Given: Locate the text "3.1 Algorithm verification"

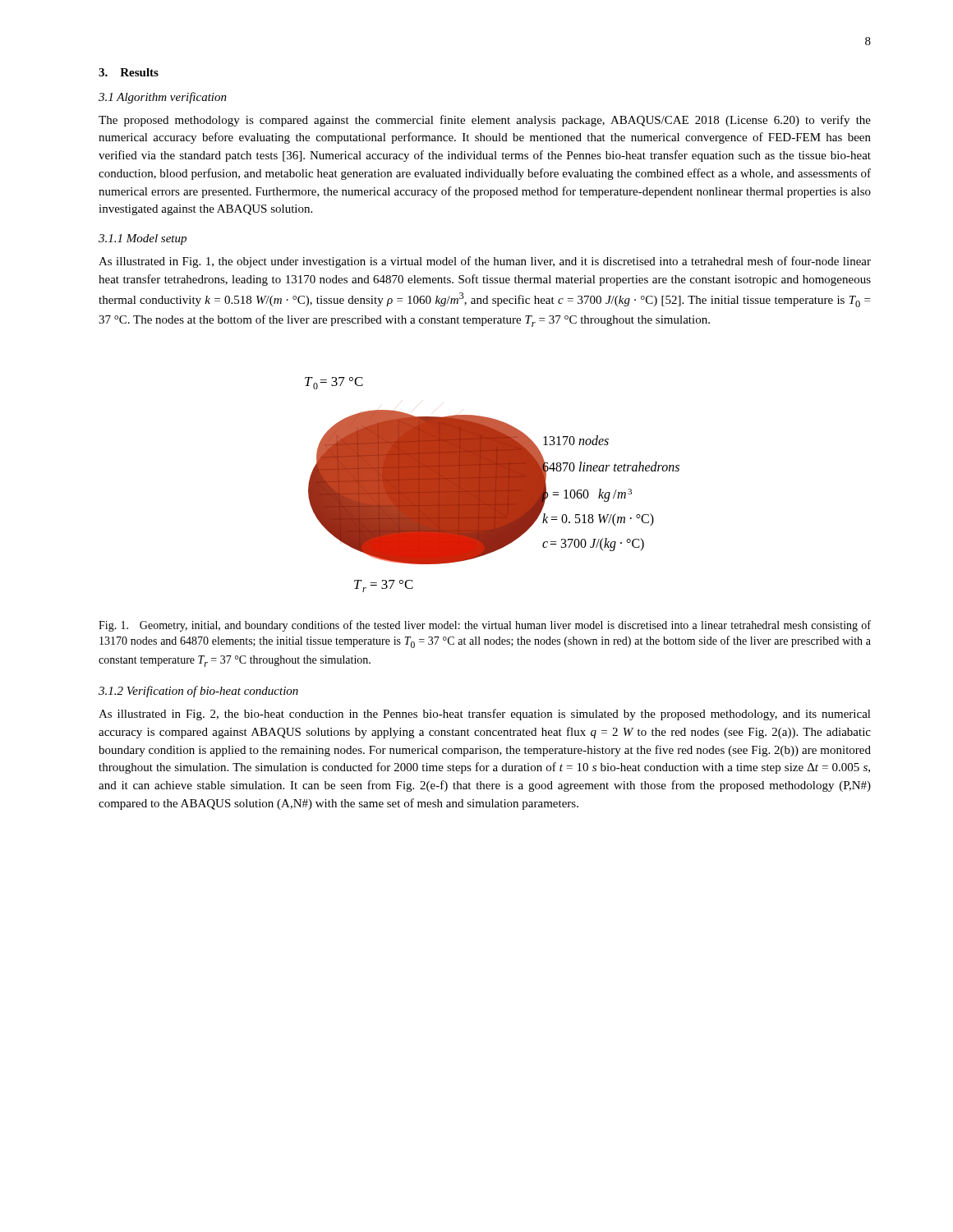Looking at the screenshot, I should point(163,98).
